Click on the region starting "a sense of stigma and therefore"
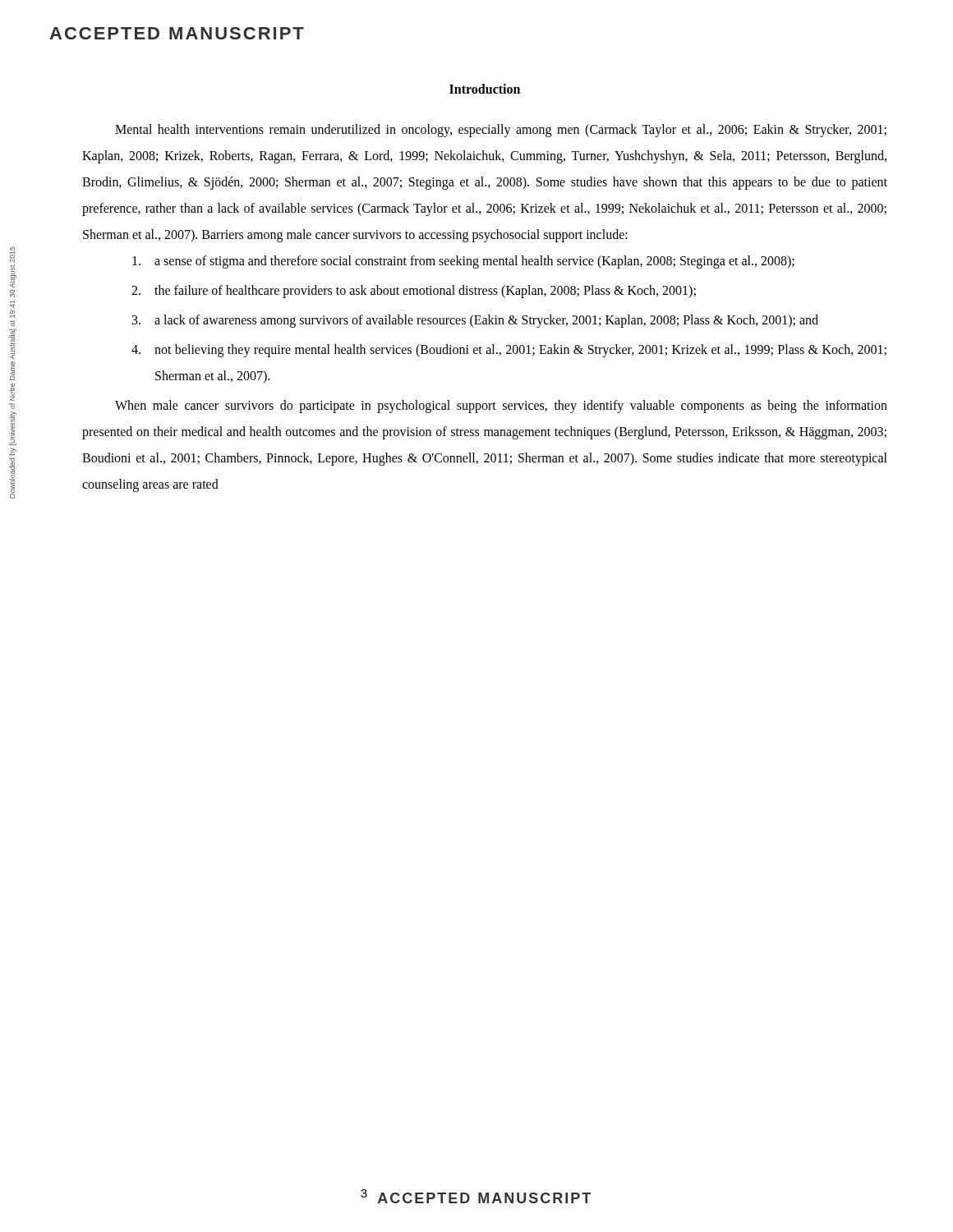This screenshot has width=953, height=1232. click(x=509, y=261)
